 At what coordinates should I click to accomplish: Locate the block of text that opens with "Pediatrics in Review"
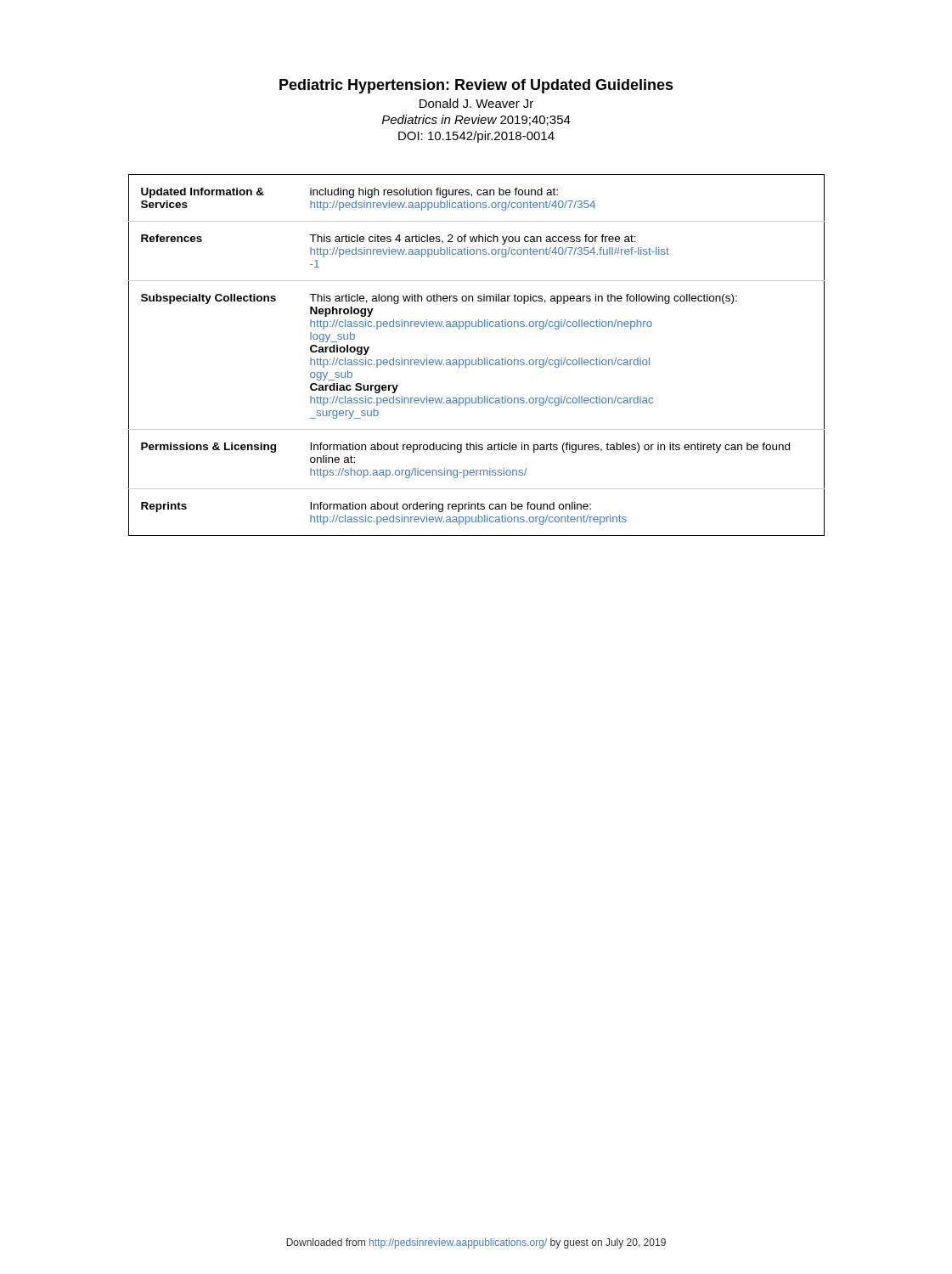click(476, 119)
